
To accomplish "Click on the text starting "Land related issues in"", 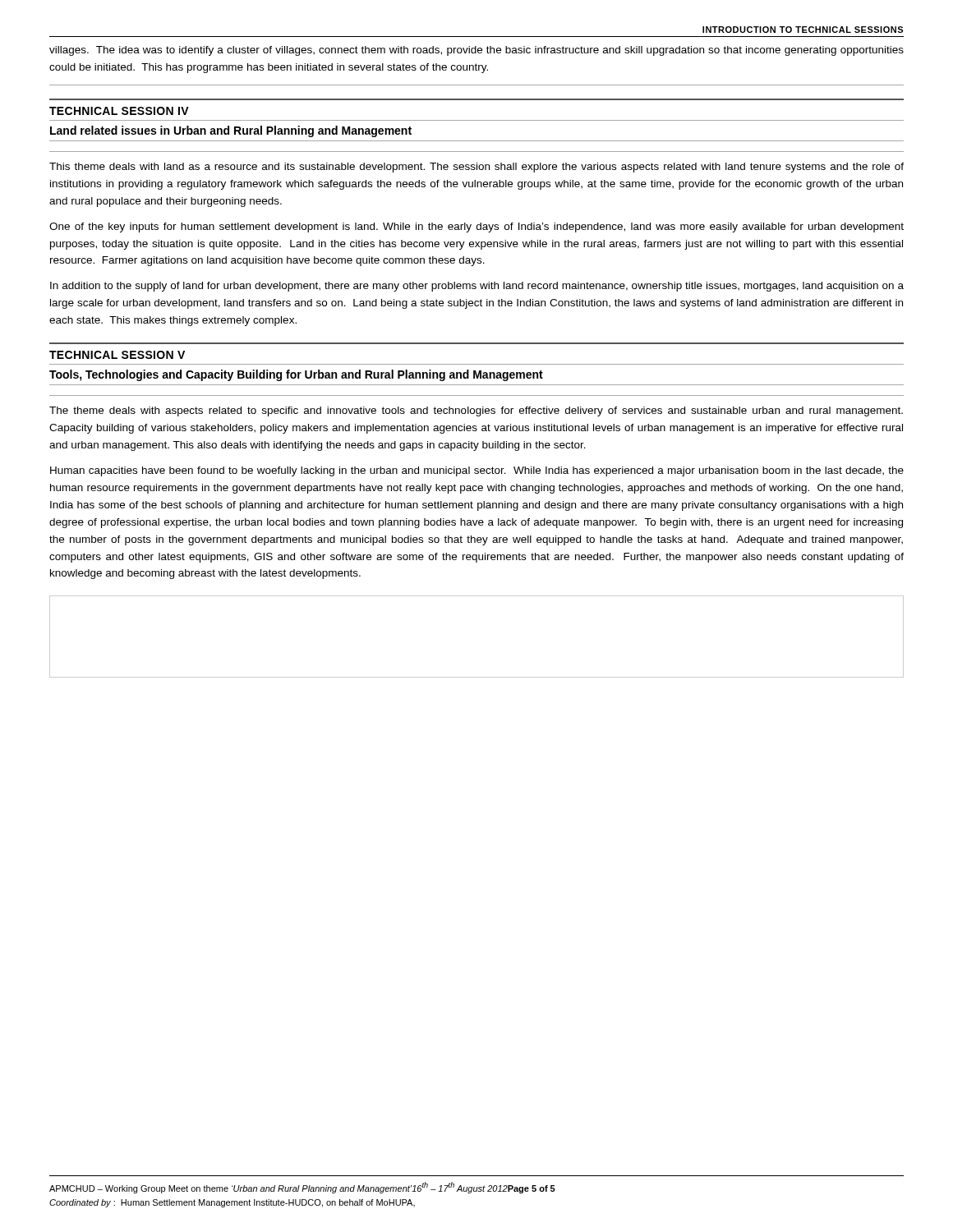I will pos(230,130).
